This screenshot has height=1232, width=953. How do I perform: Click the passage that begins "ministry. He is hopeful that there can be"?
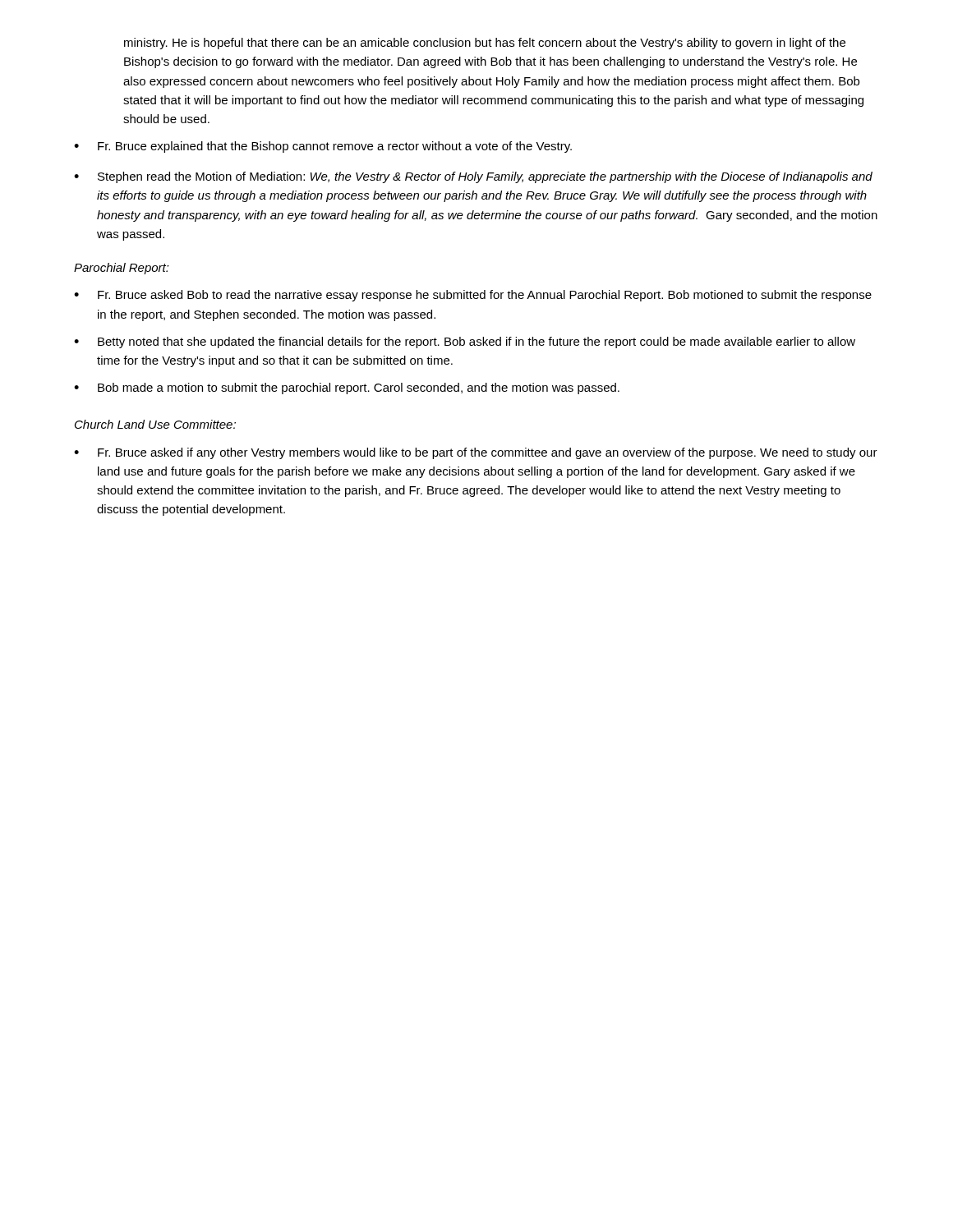click(x=494, y=81)
